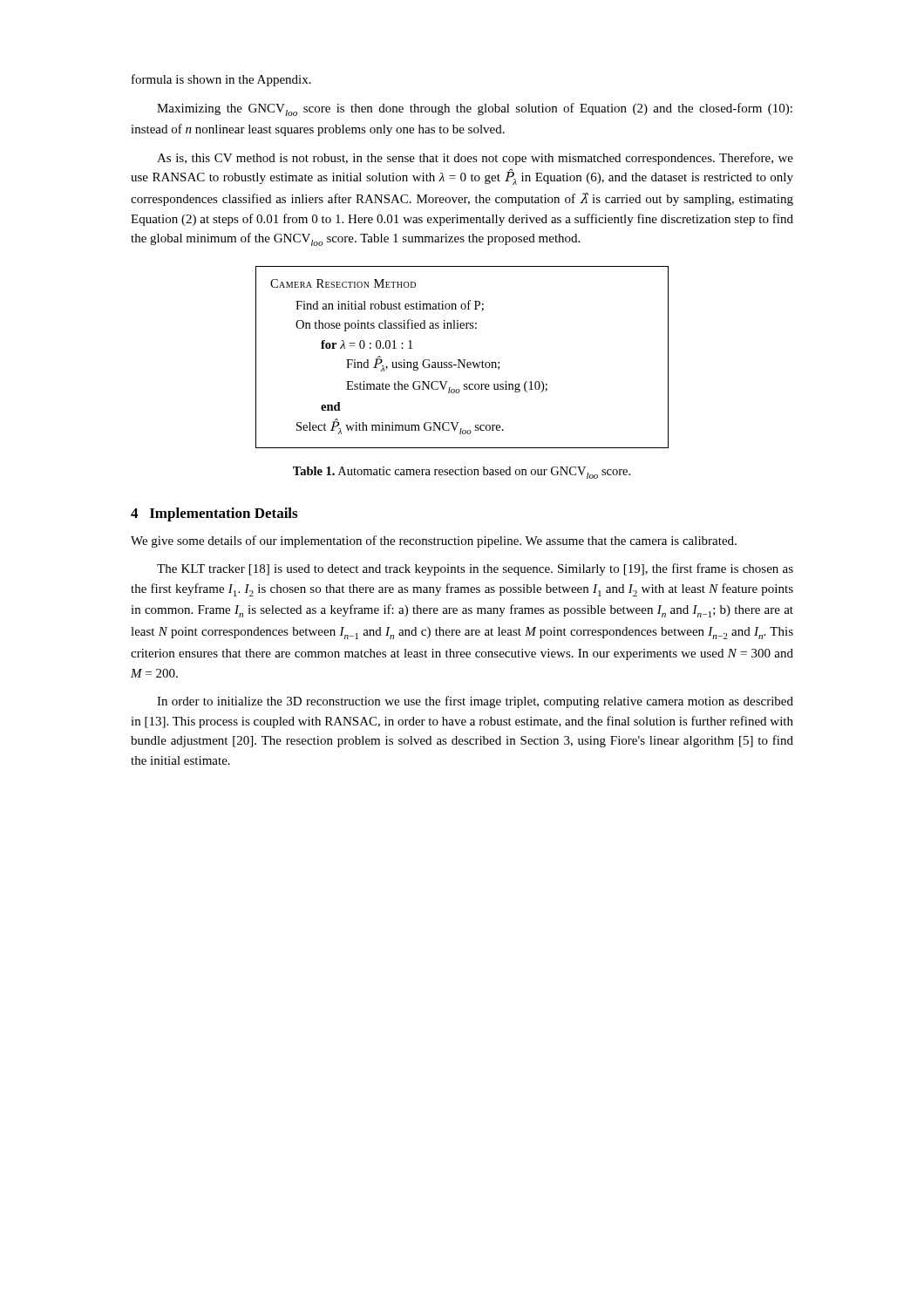Find the table
The image size is (924, 1308).
click(462, 357)
